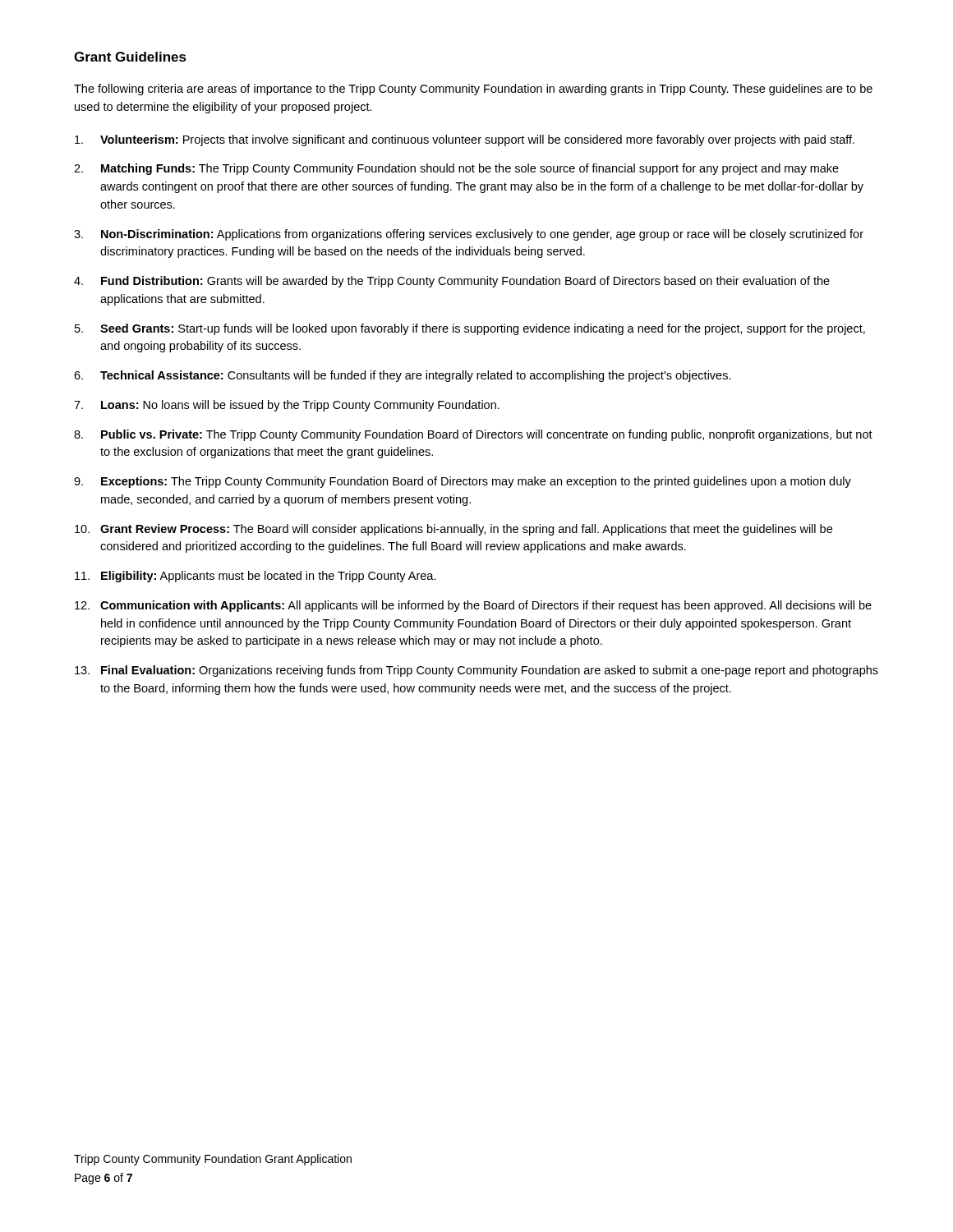Locate the text starting "11. Eligibility: Applicants must"
This screenshot has width=953, height=1232.
tap(256, 577)
